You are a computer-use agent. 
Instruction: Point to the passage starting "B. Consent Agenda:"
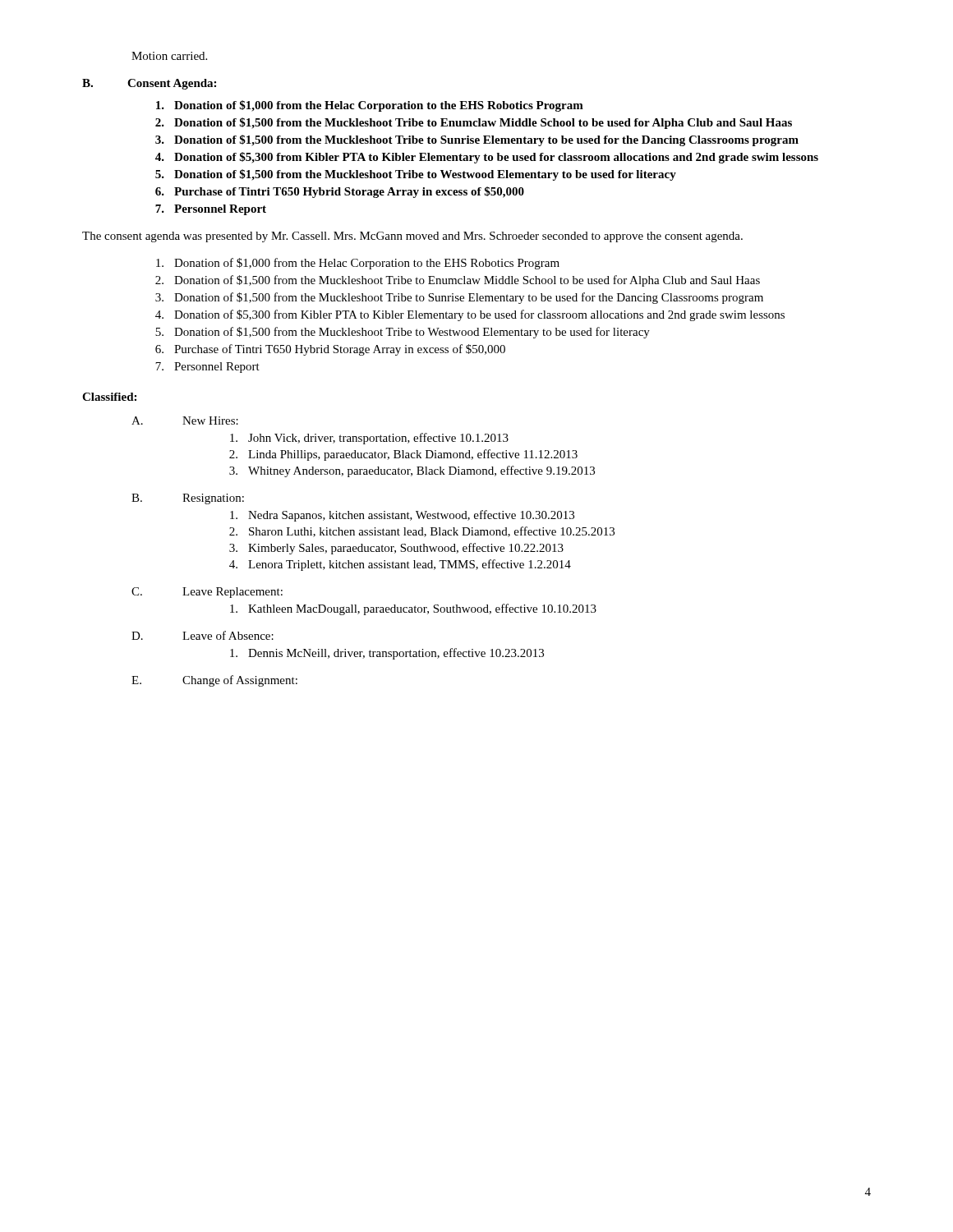[x=150, y=83]
